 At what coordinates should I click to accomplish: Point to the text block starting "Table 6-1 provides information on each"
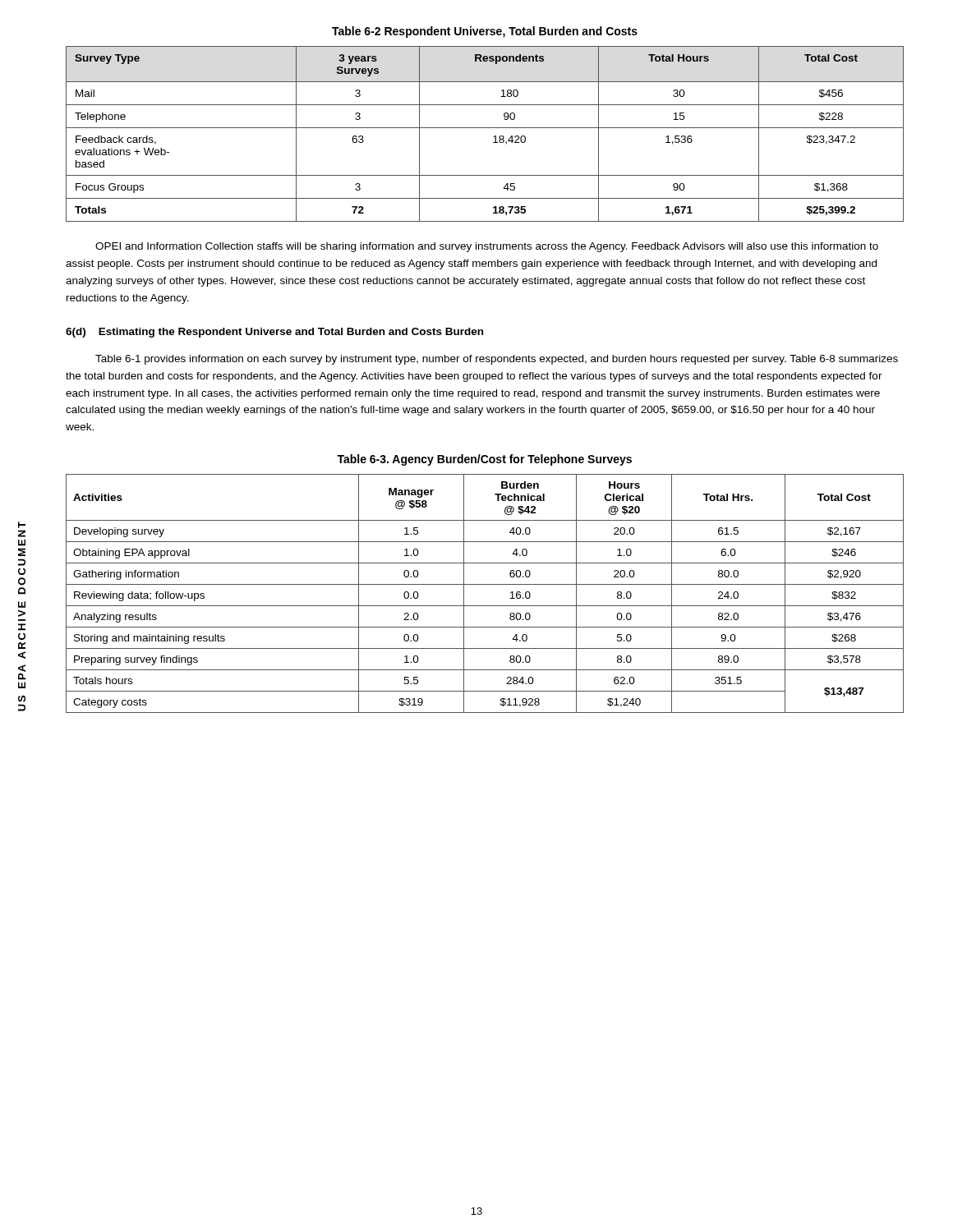[482, 393]
